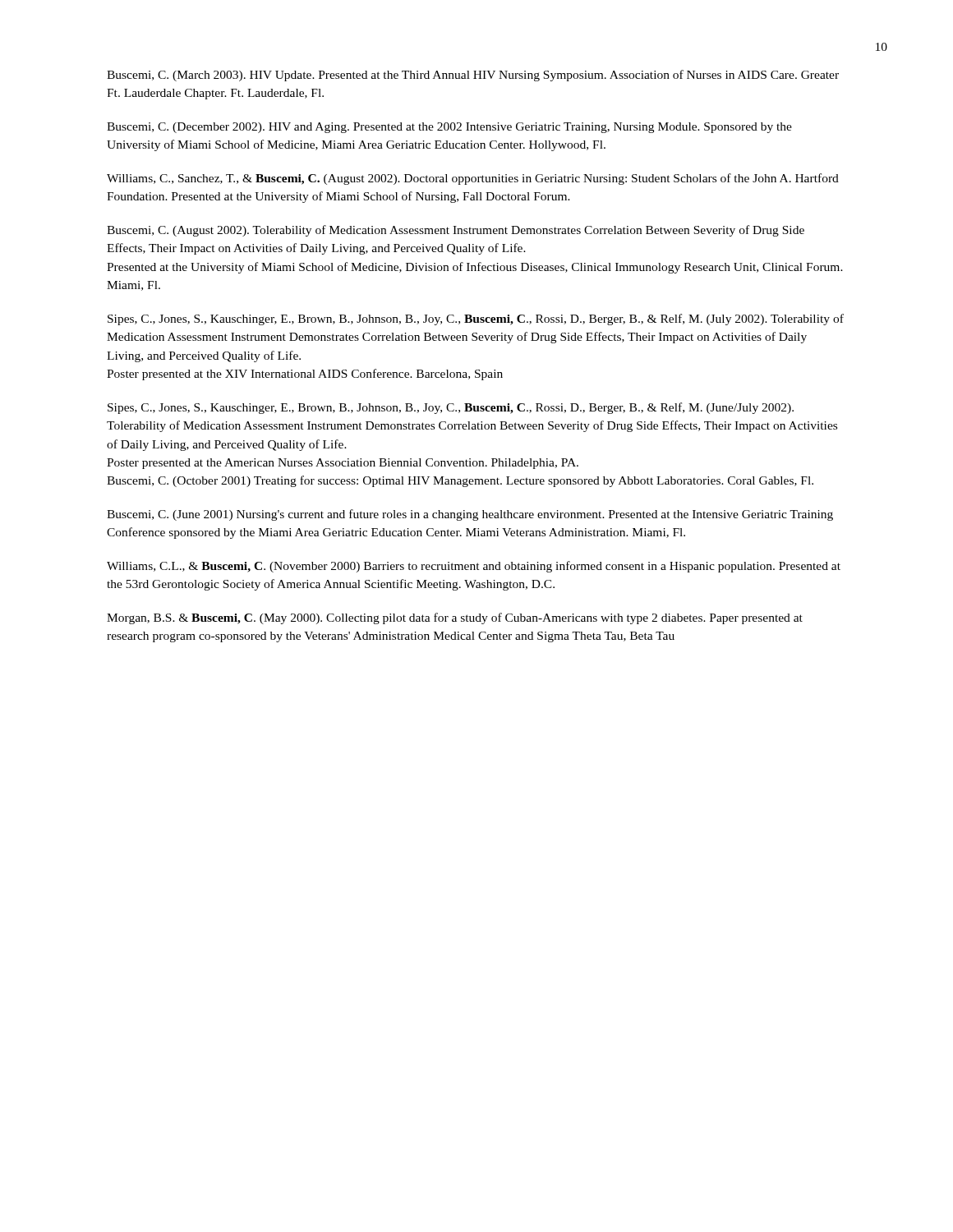Image resolution: width=953 pixels, height=1232 pixels.
Task: Locate the text block containing "Buscemi, C. (March 2003). HIV Update."
Action: click(x=473, y=84)
